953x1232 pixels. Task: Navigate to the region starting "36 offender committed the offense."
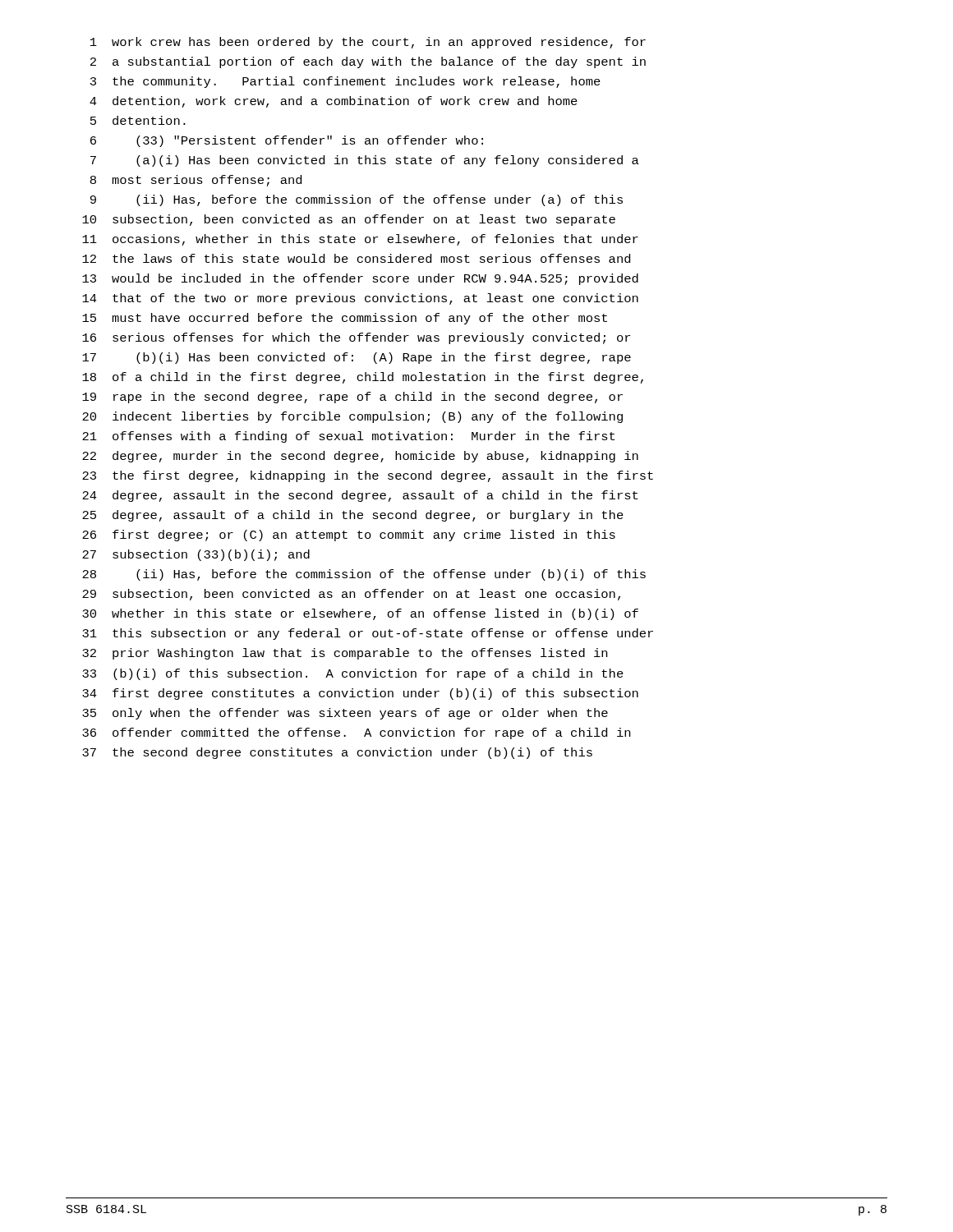point(476,733)
